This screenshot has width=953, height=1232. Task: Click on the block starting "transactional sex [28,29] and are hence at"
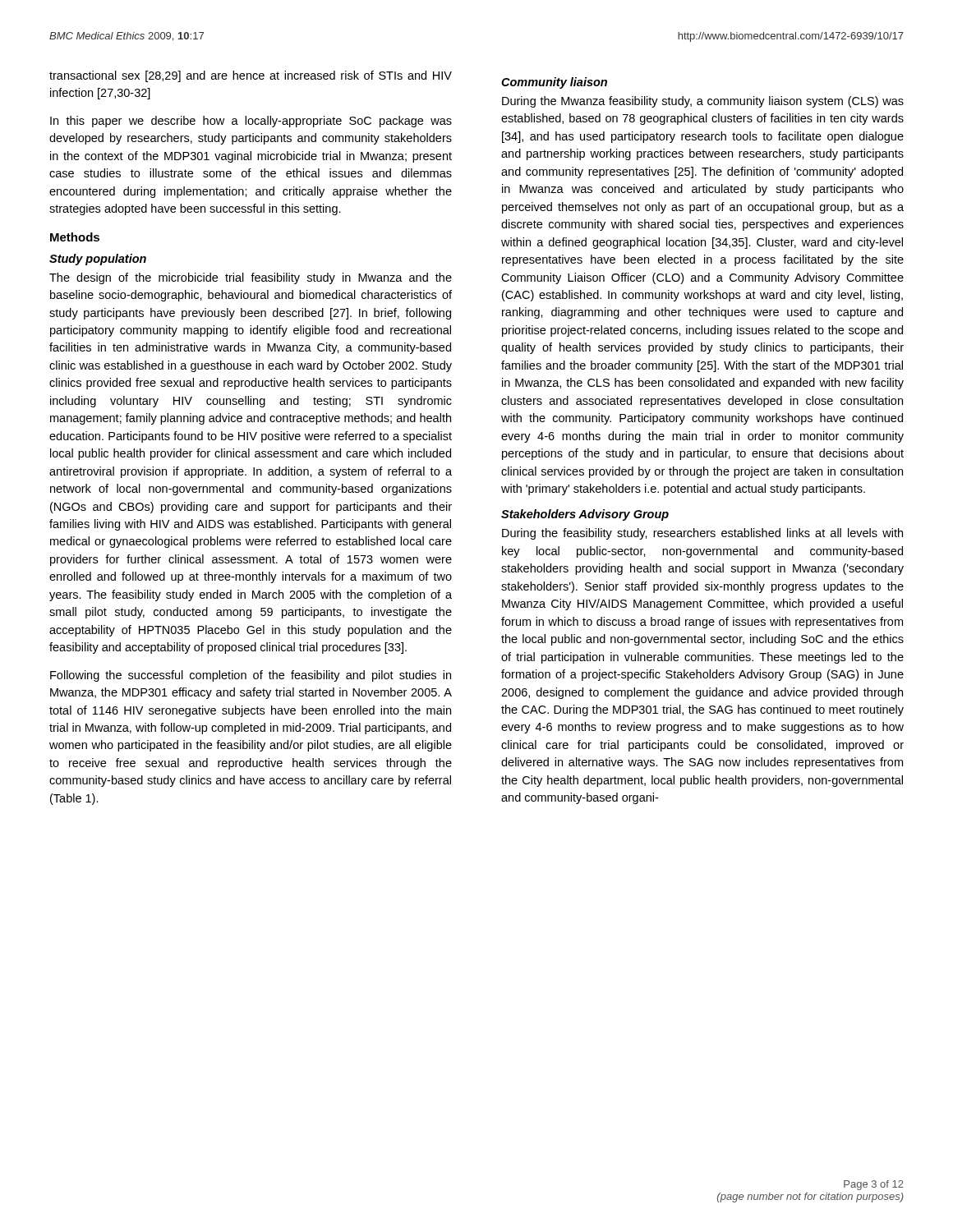[x=251, y=85]
